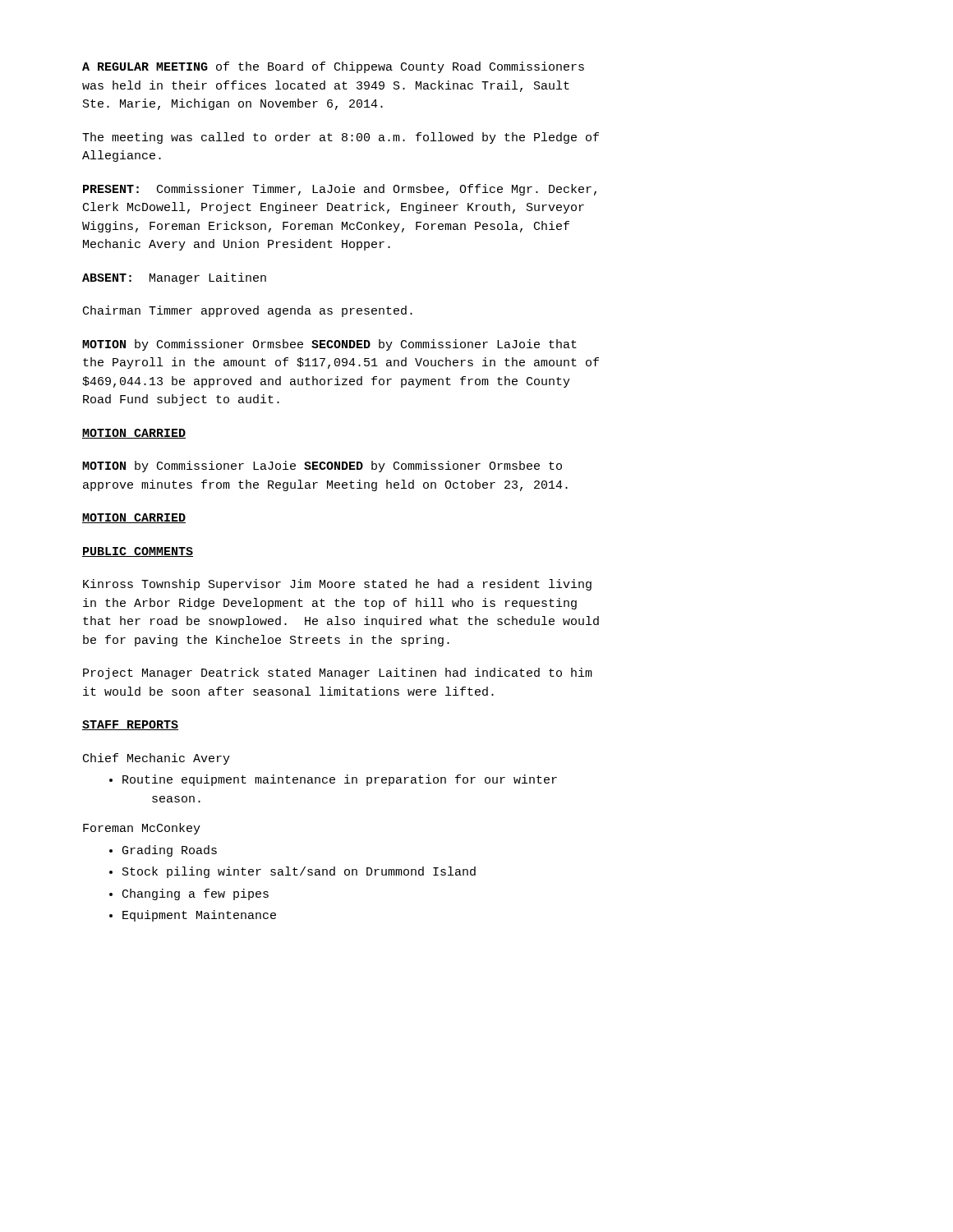Point to the passage starting "Foreman McConkey"
Viewport: 953px width, 1232px height.
point(141,829)
